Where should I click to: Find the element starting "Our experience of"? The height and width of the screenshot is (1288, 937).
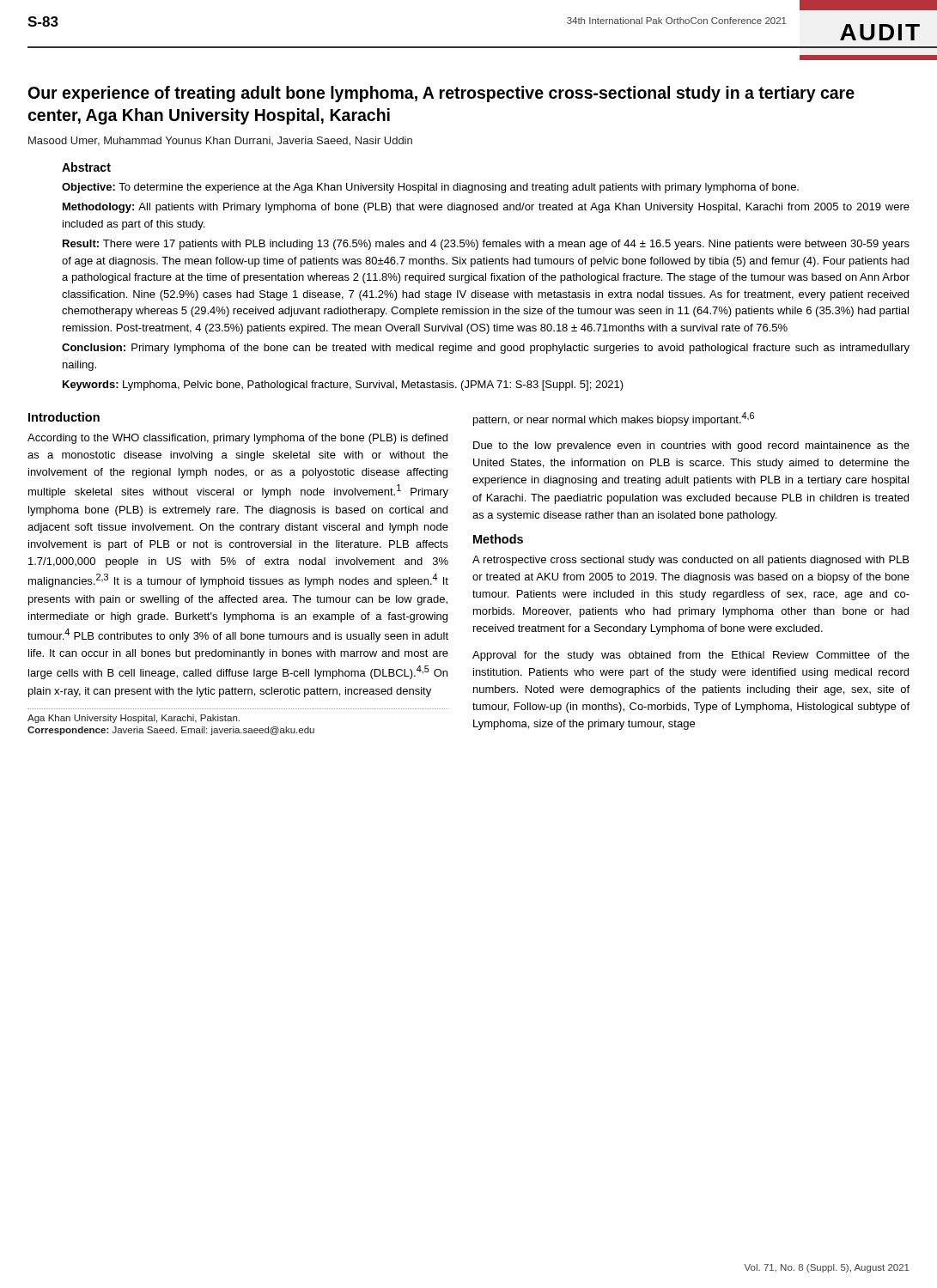[441, 104]
